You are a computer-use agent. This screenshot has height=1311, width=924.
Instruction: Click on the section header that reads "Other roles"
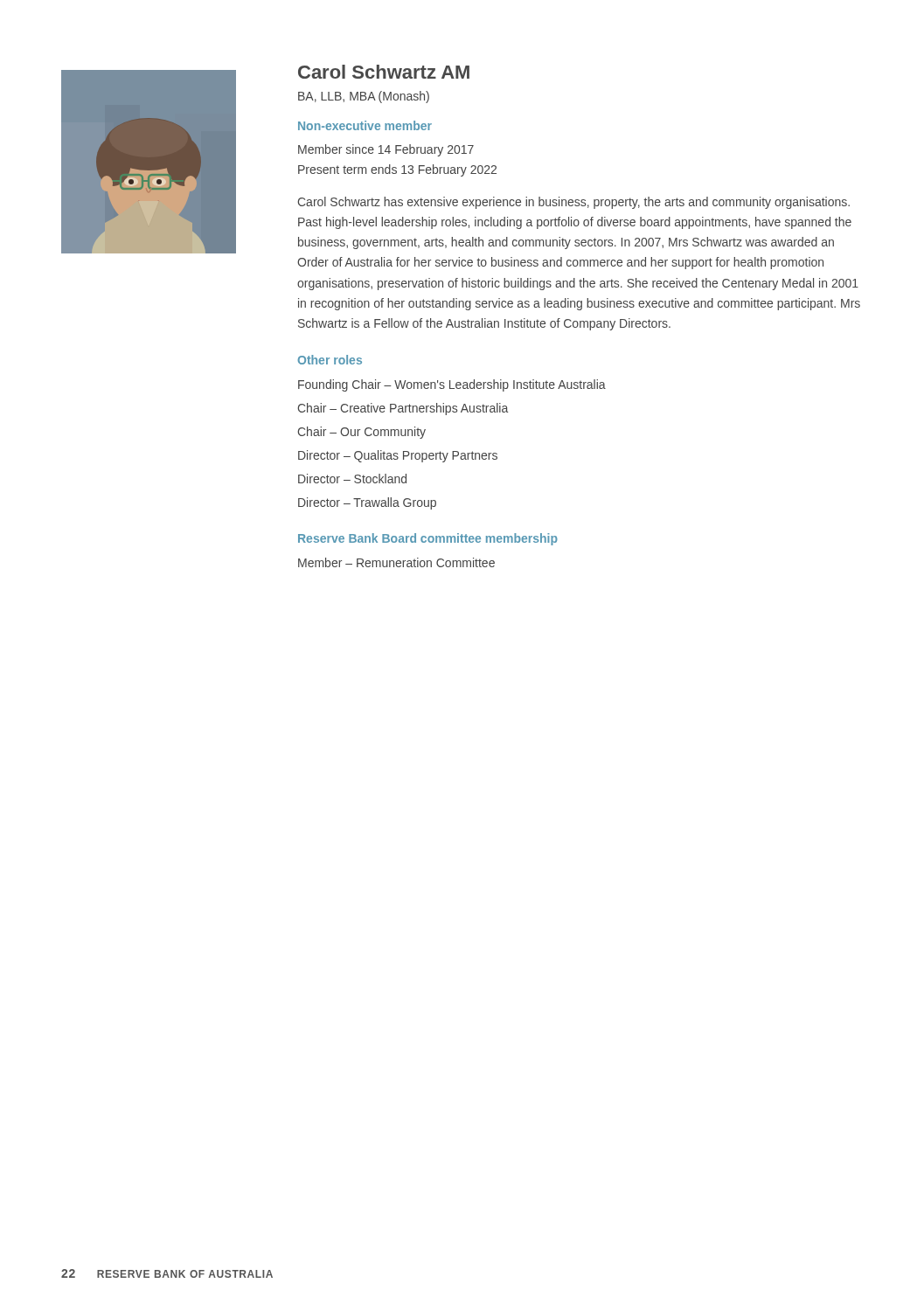click(330, 360)
